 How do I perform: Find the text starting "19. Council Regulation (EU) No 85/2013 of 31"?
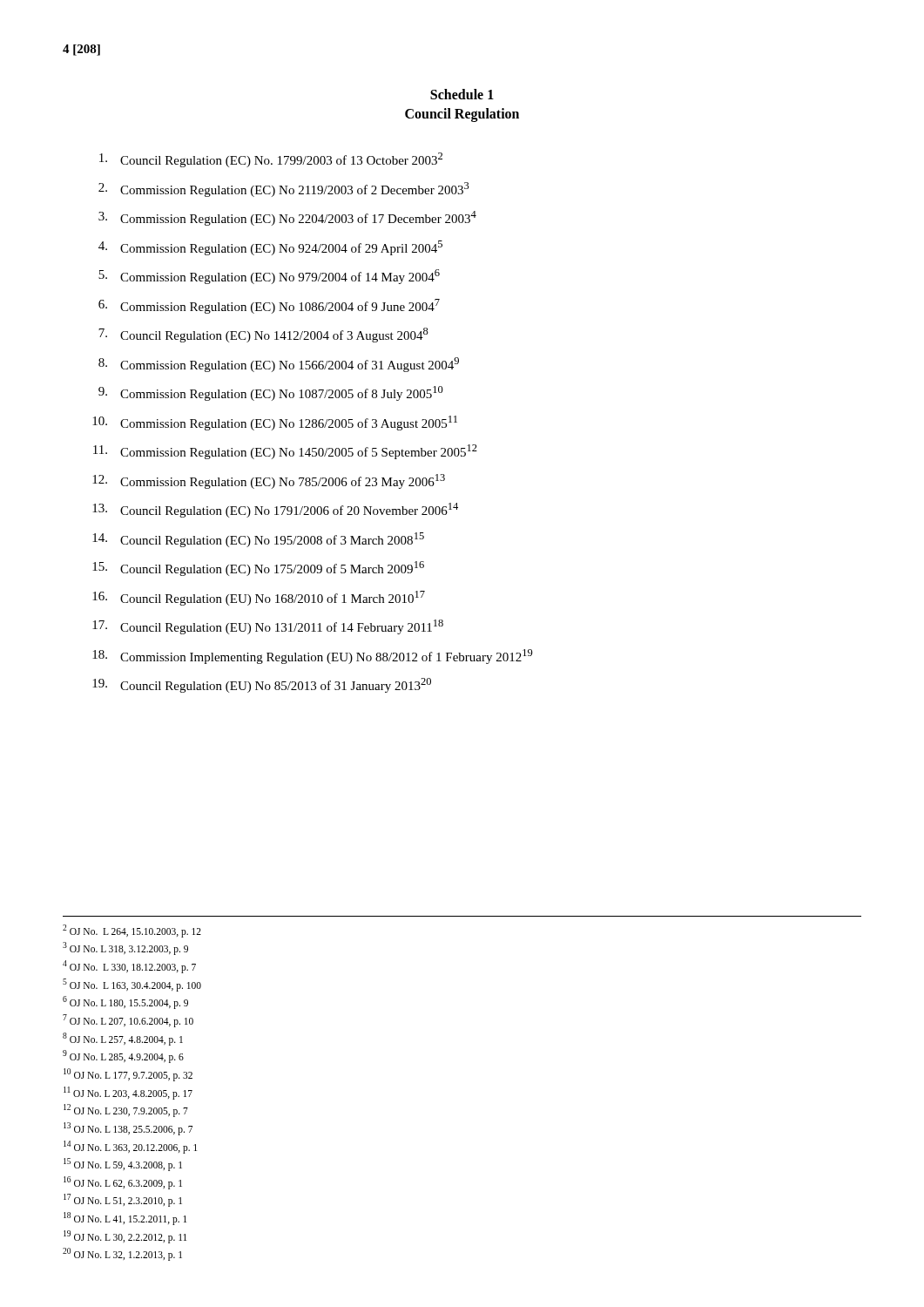point(262,685)
